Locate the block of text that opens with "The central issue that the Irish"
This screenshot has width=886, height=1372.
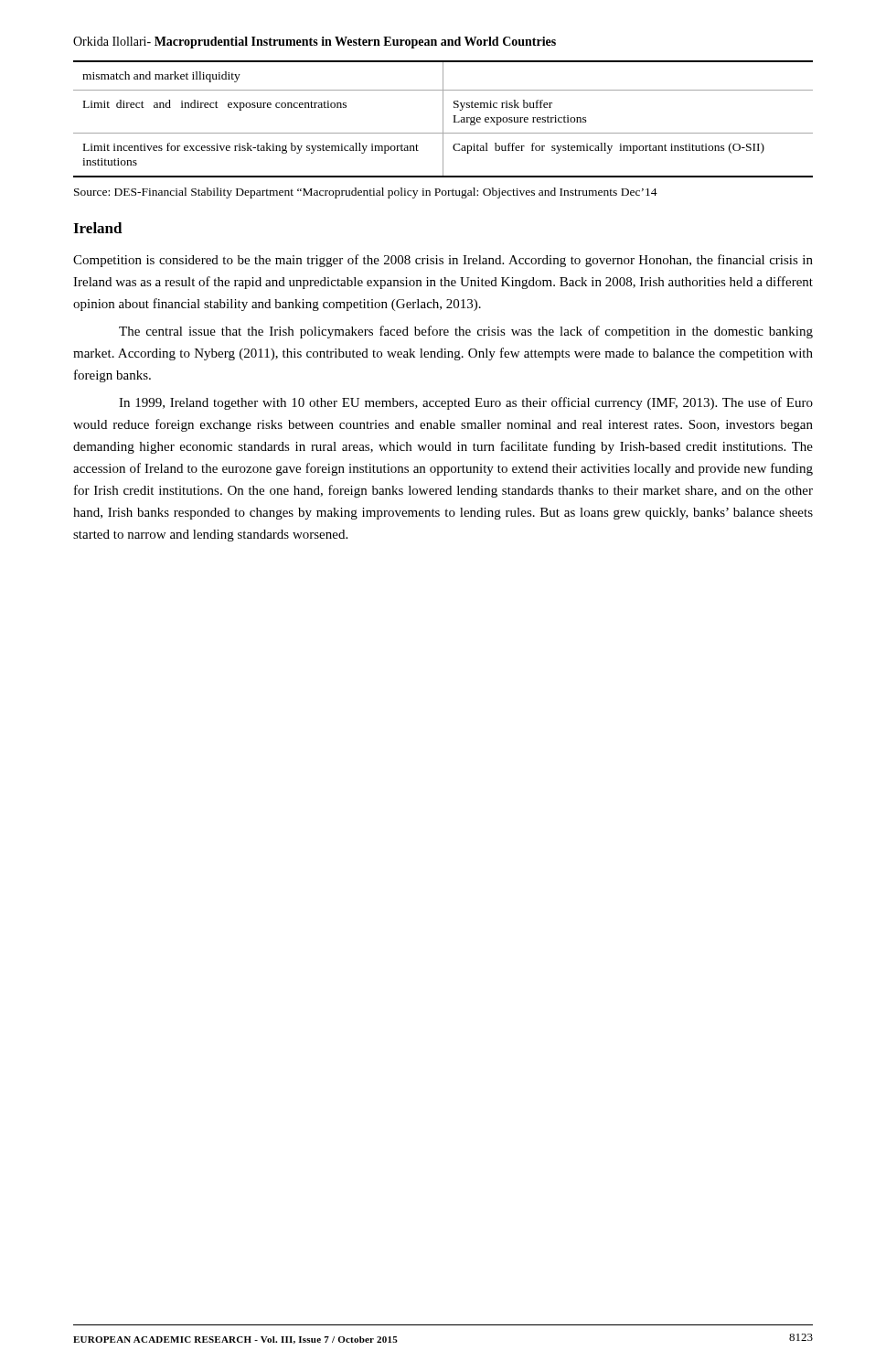443,353
